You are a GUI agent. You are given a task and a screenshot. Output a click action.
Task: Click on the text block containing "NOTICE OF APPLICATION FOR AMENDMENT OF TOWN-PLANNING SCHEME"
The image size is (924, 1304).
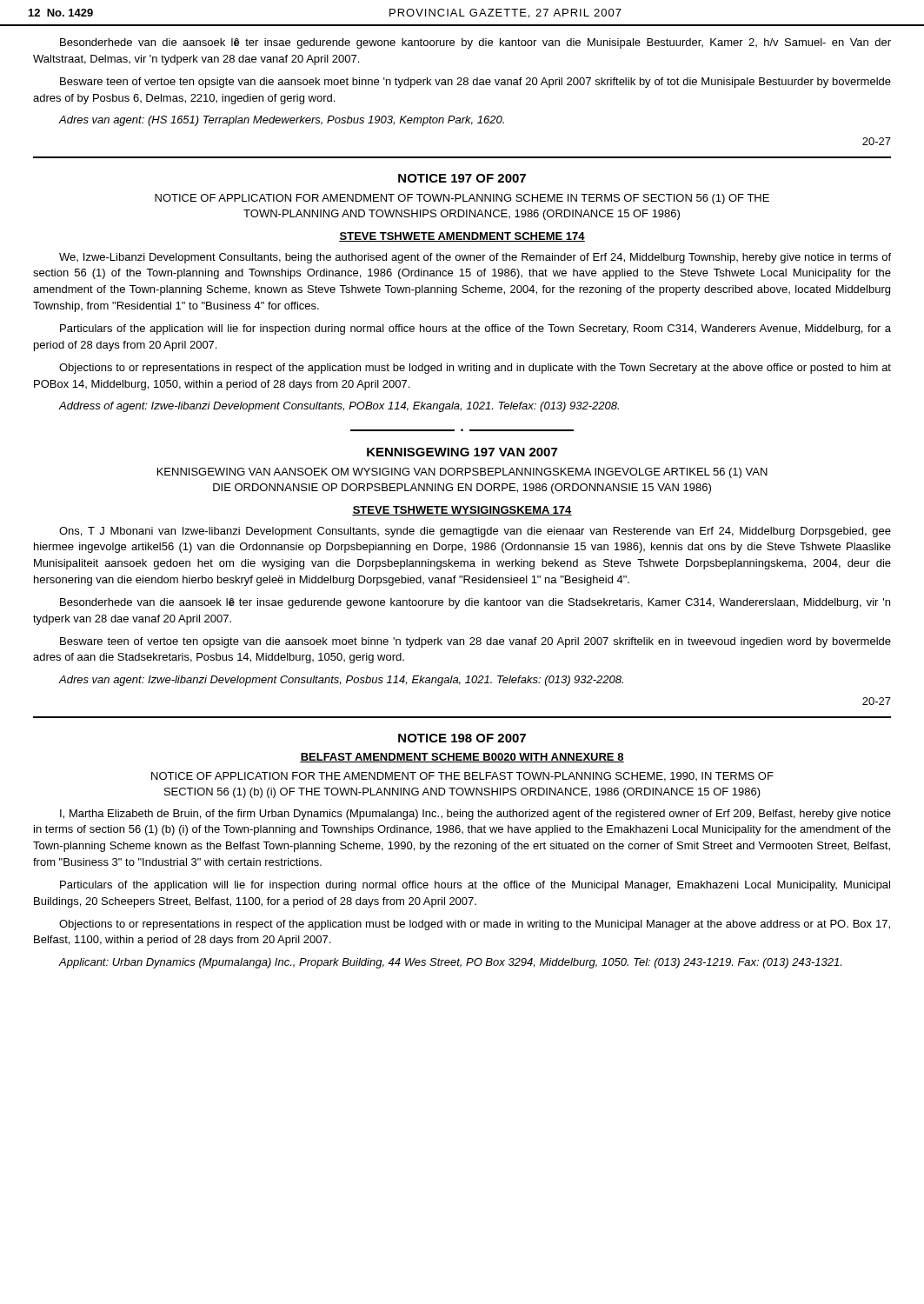(462, 206)
